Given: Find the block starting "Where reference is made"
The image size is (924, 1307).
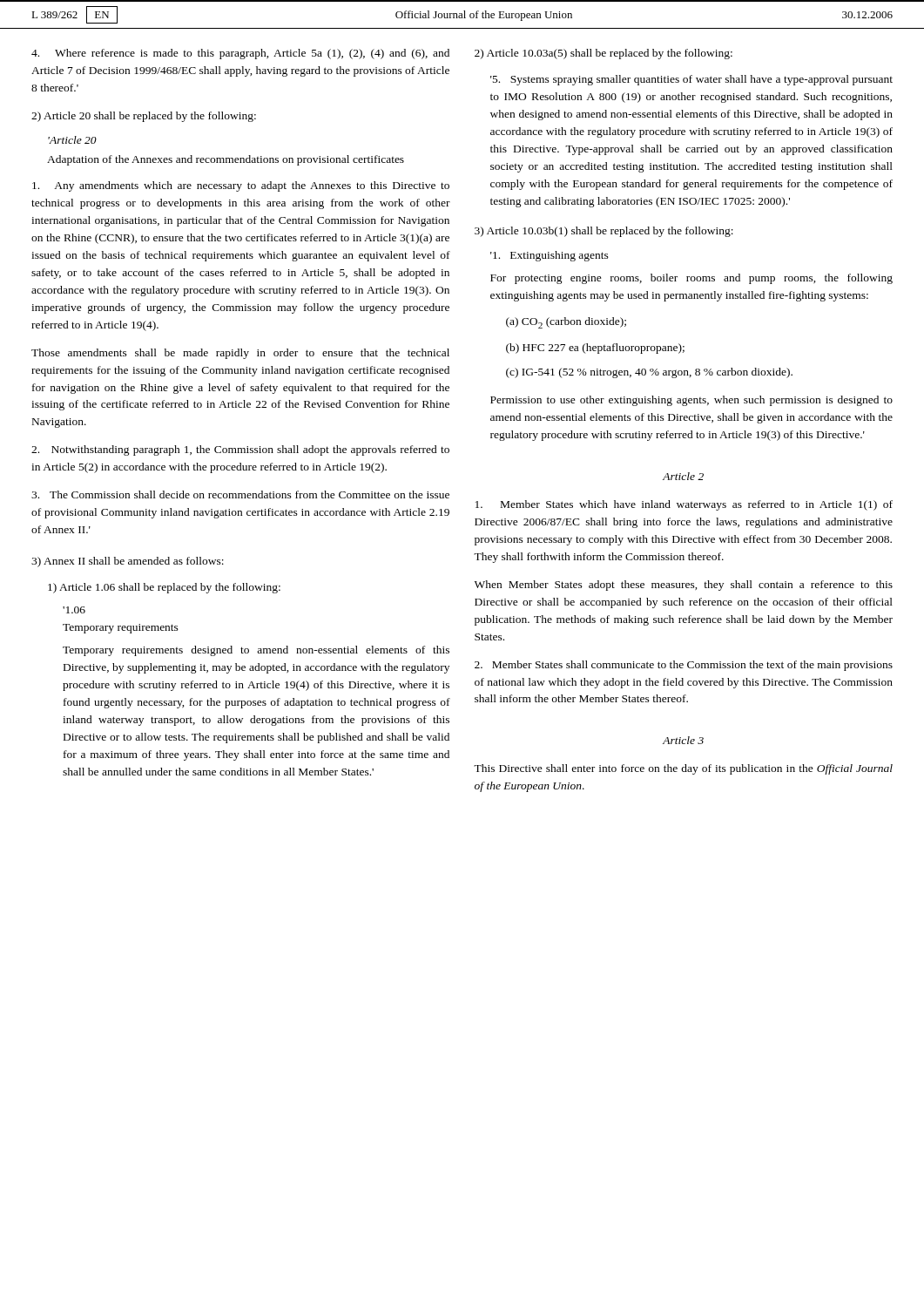Looking at the screenshot, I should [241, 70].
